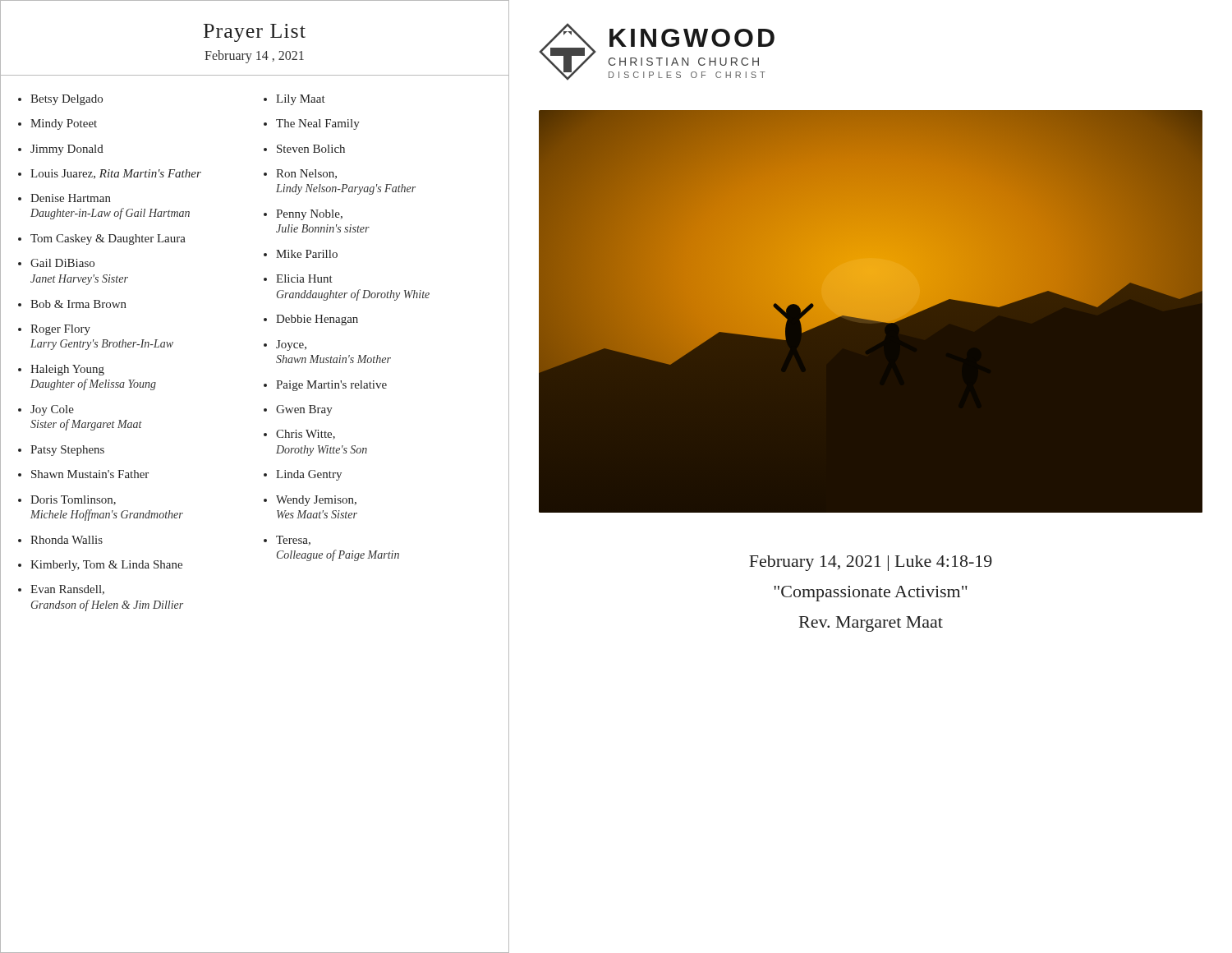Screen dimensions: 953x1232
Task: Locate the list item that says "Mindy Poteet"
Action: click(64, 123)
